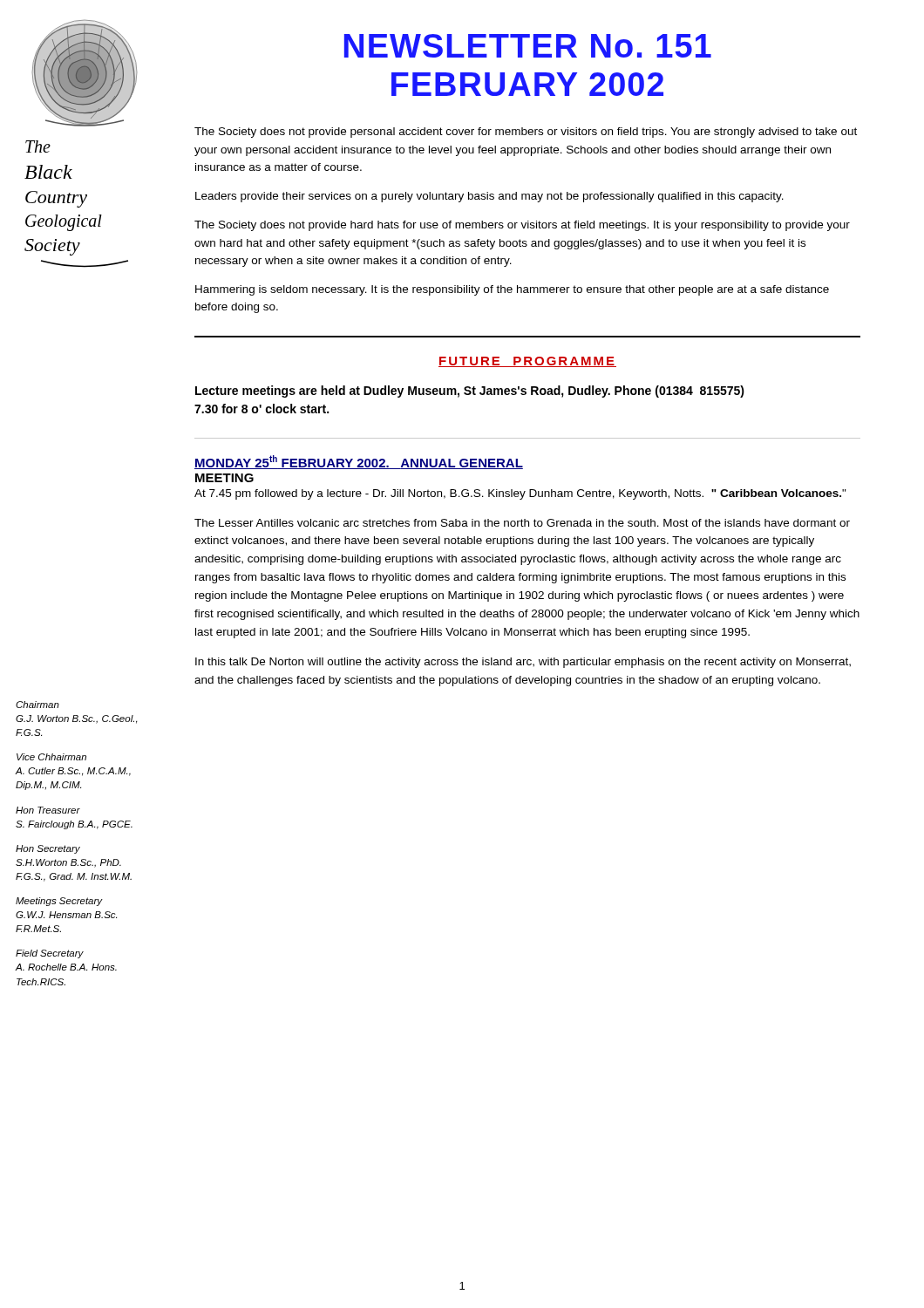The height and width of the screenshot is (1308, 924).
Task: Select the text block starting "The Society does not provide hard hats"
Action: click(x=522, y=243)
